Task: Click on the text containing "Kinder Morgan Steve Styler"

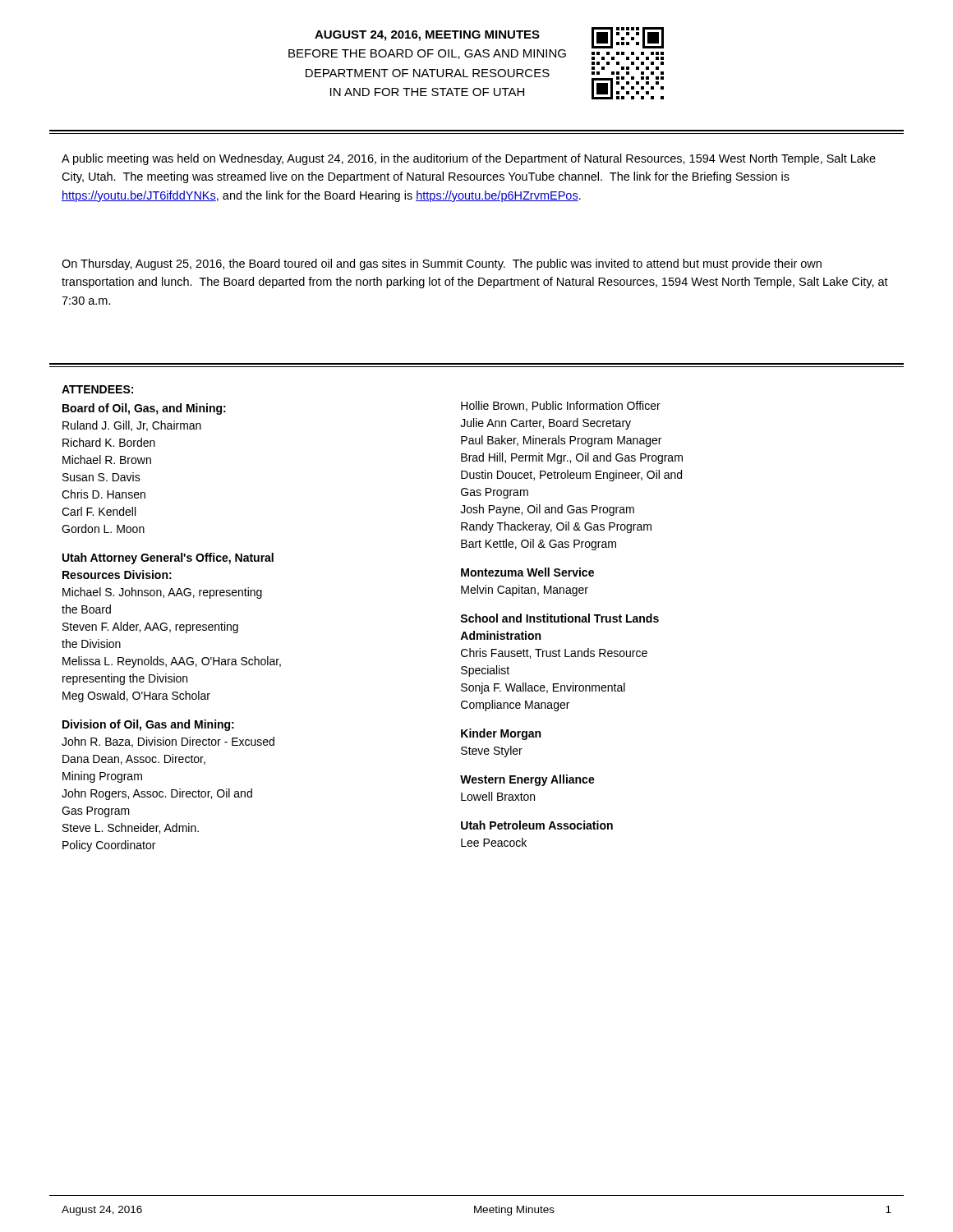Action: 501,742
